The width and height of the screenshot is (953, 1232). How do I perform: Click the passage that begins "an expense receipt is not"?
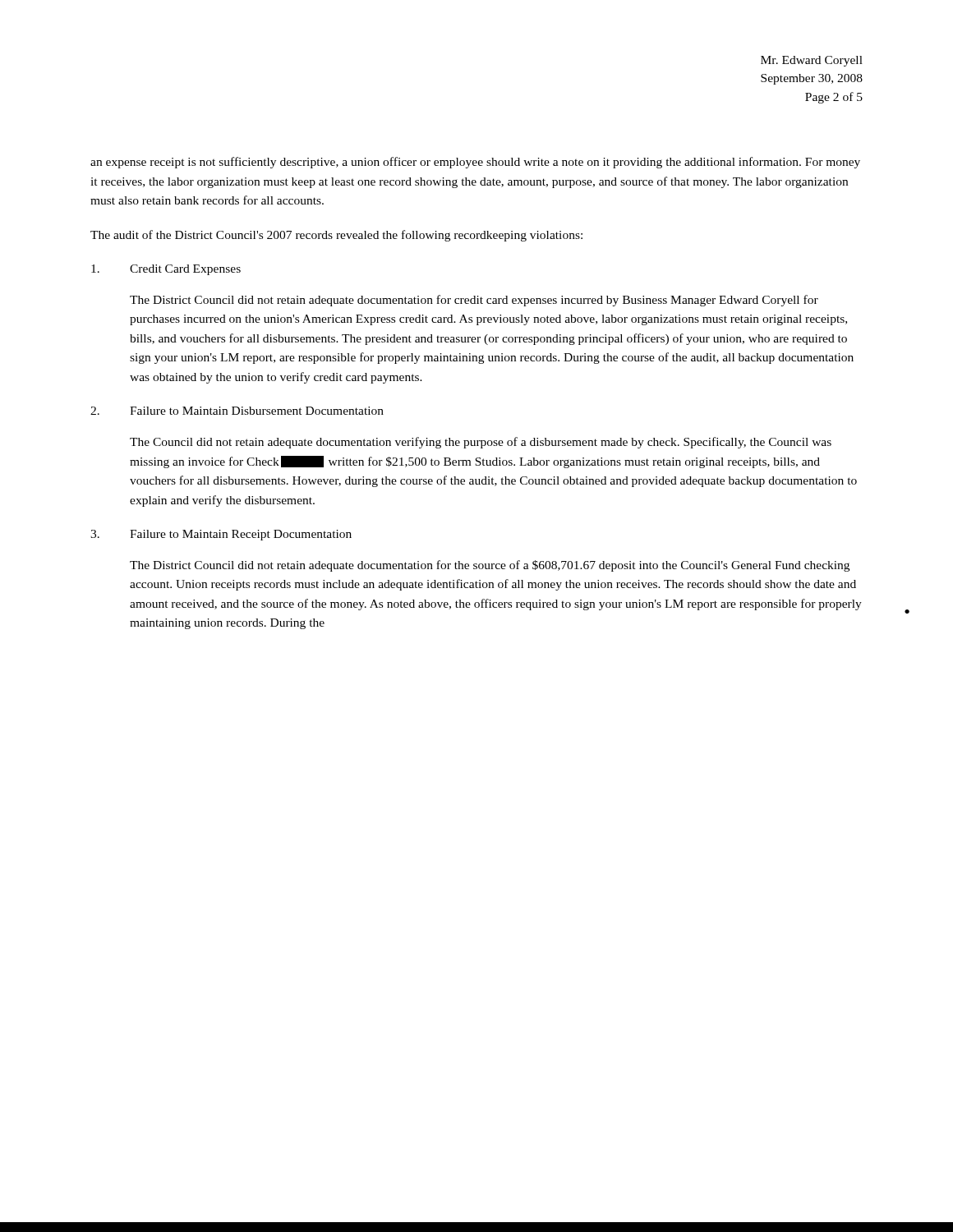(x=475, y=181)
